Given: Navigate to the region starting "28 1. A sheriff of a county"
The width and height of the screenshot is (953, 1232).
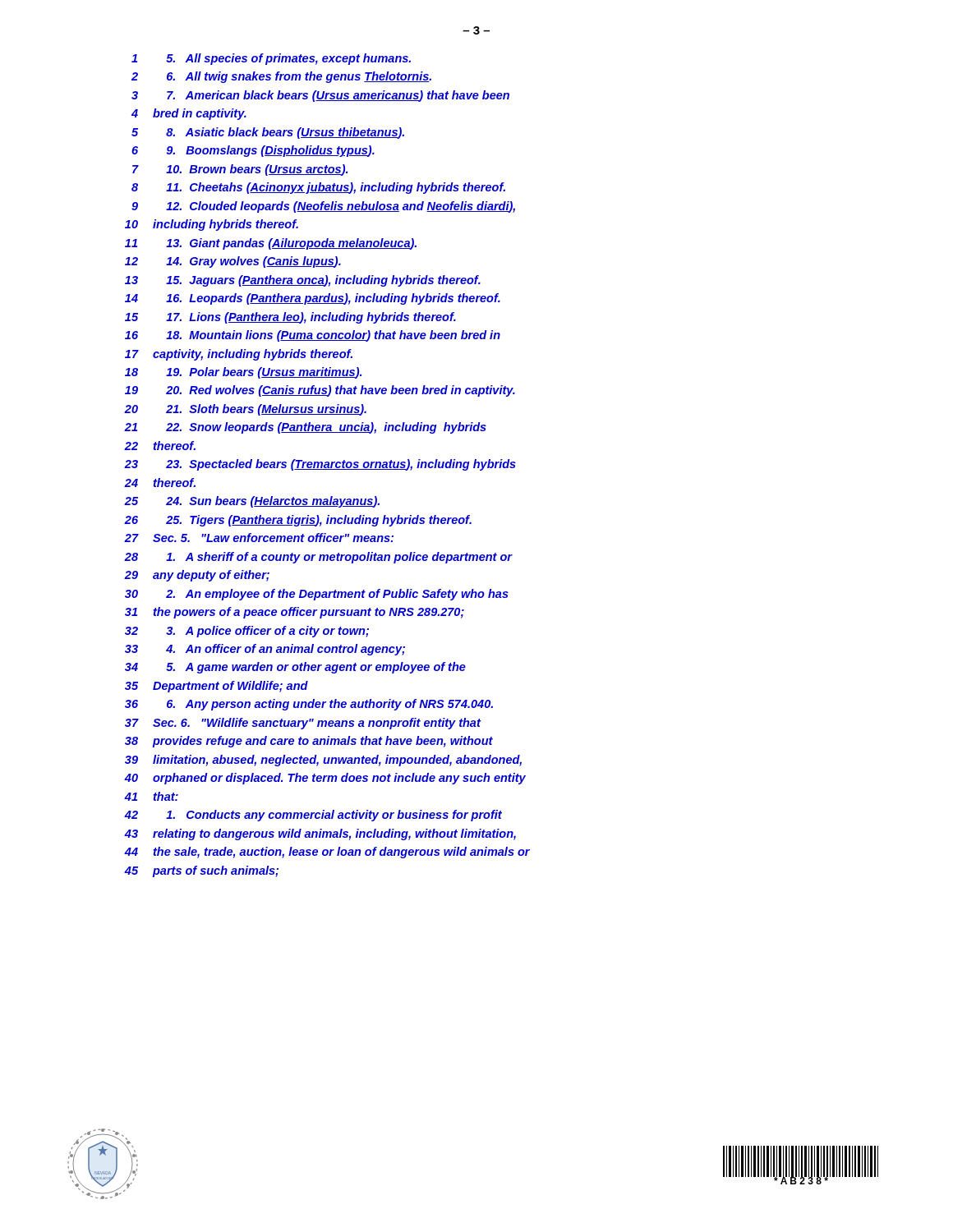Looking at the screenshot, I should point(313,557).
